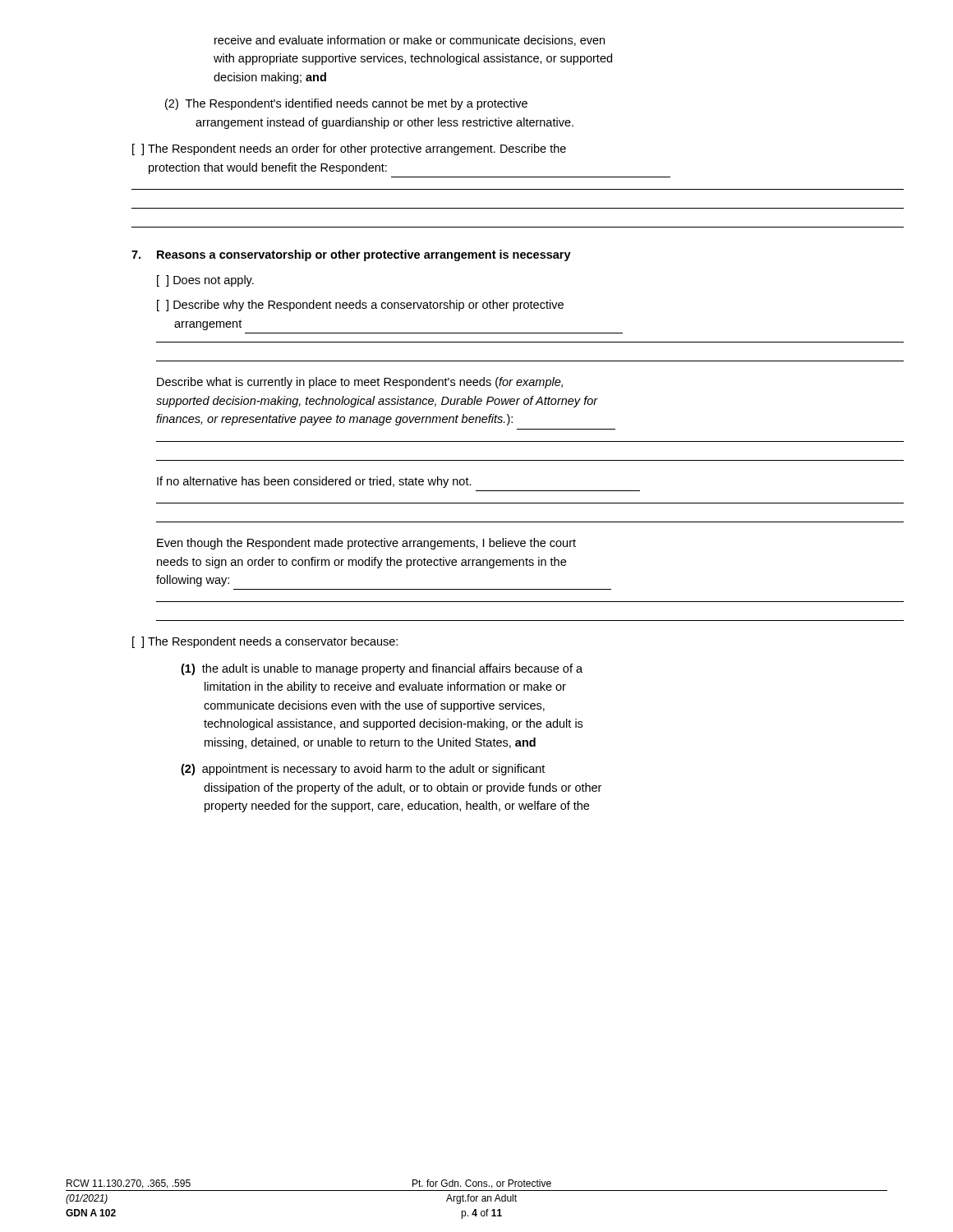The image size is (953, 1232).
Task: Find the block on this page that starts "If no alternative has been"
Action: point(398,482)
